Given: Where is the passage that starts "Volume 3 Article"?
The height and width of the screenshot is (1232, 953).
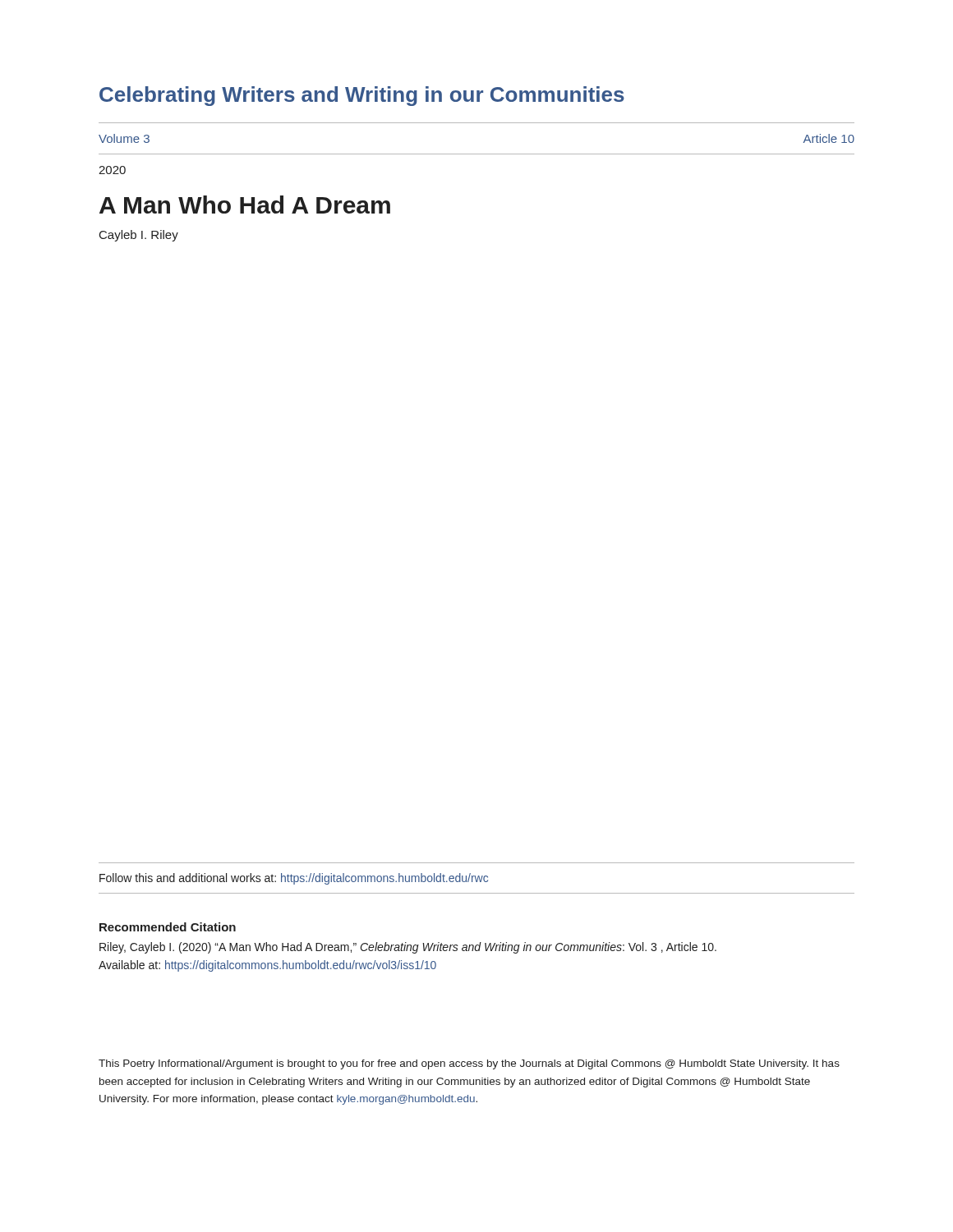Looking at the screenshot, I should pyautogui.click(x=128, y=138).
